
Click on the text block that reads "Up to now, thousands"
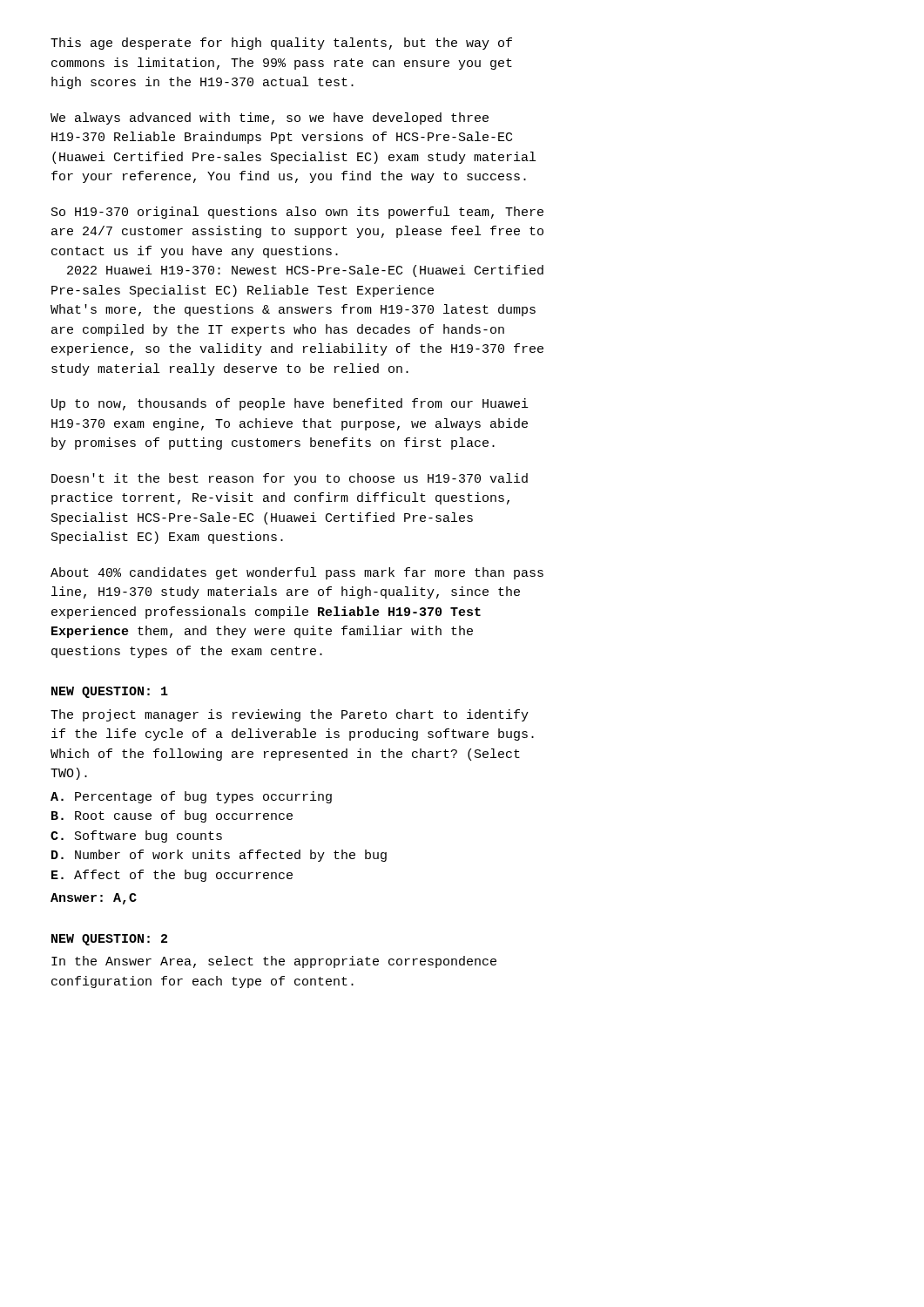[x=290, y=424]
